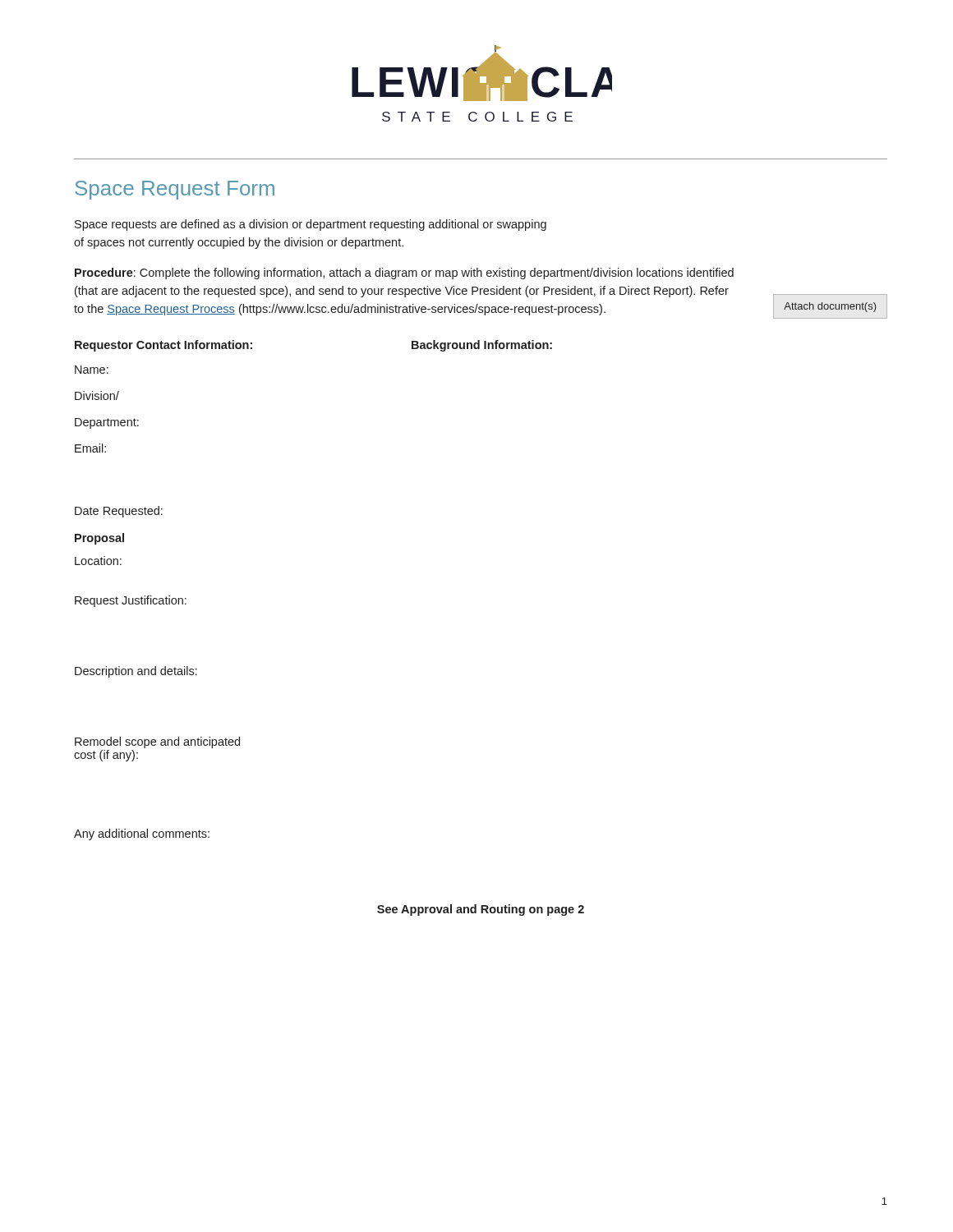Click on the text that says "Request Justification:"

131,600
